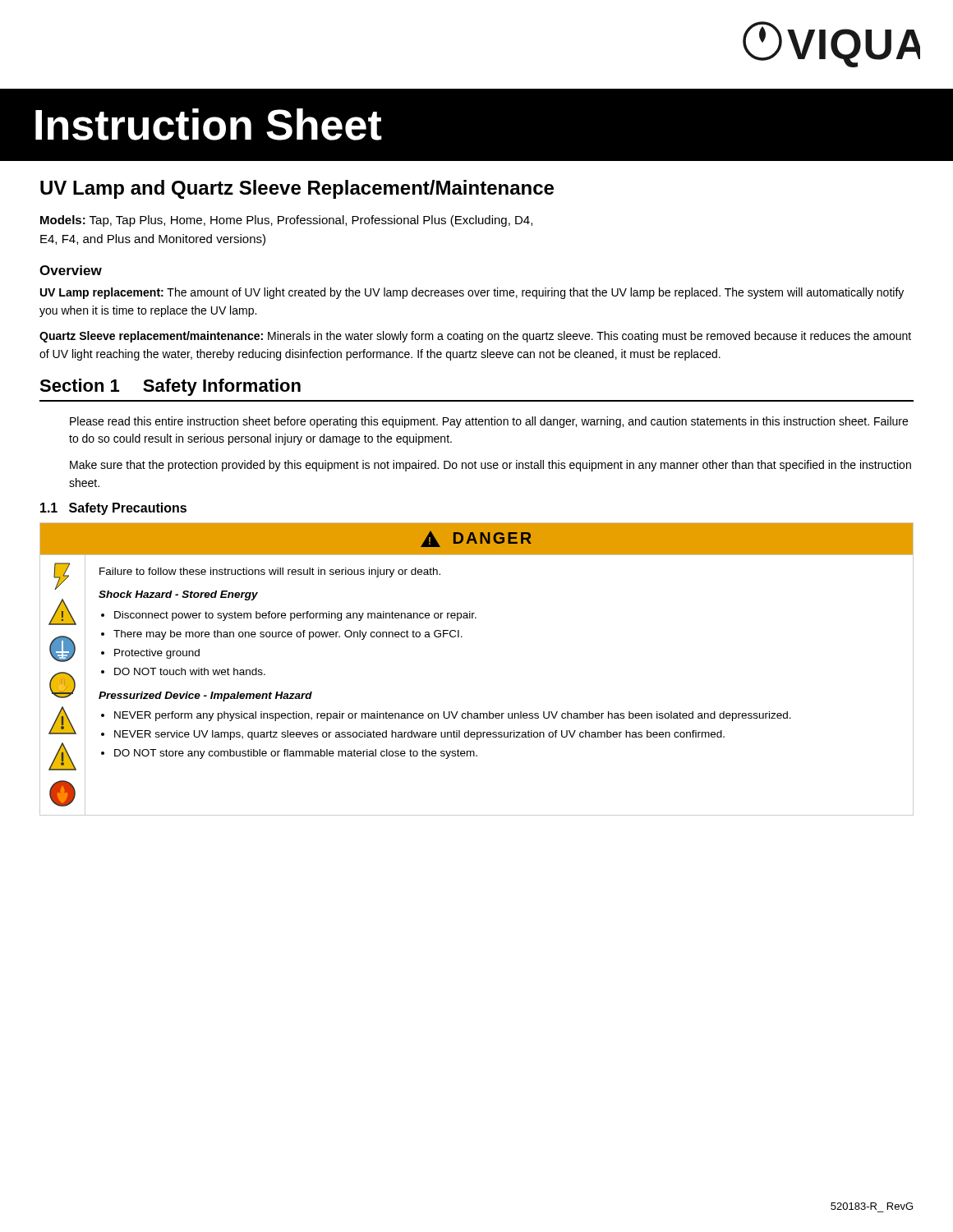953x1232 pixels.
Task: Locate the block of text that opens with "UV Lamp replacement: The amount of"
Action: click(x=472, y=301)
